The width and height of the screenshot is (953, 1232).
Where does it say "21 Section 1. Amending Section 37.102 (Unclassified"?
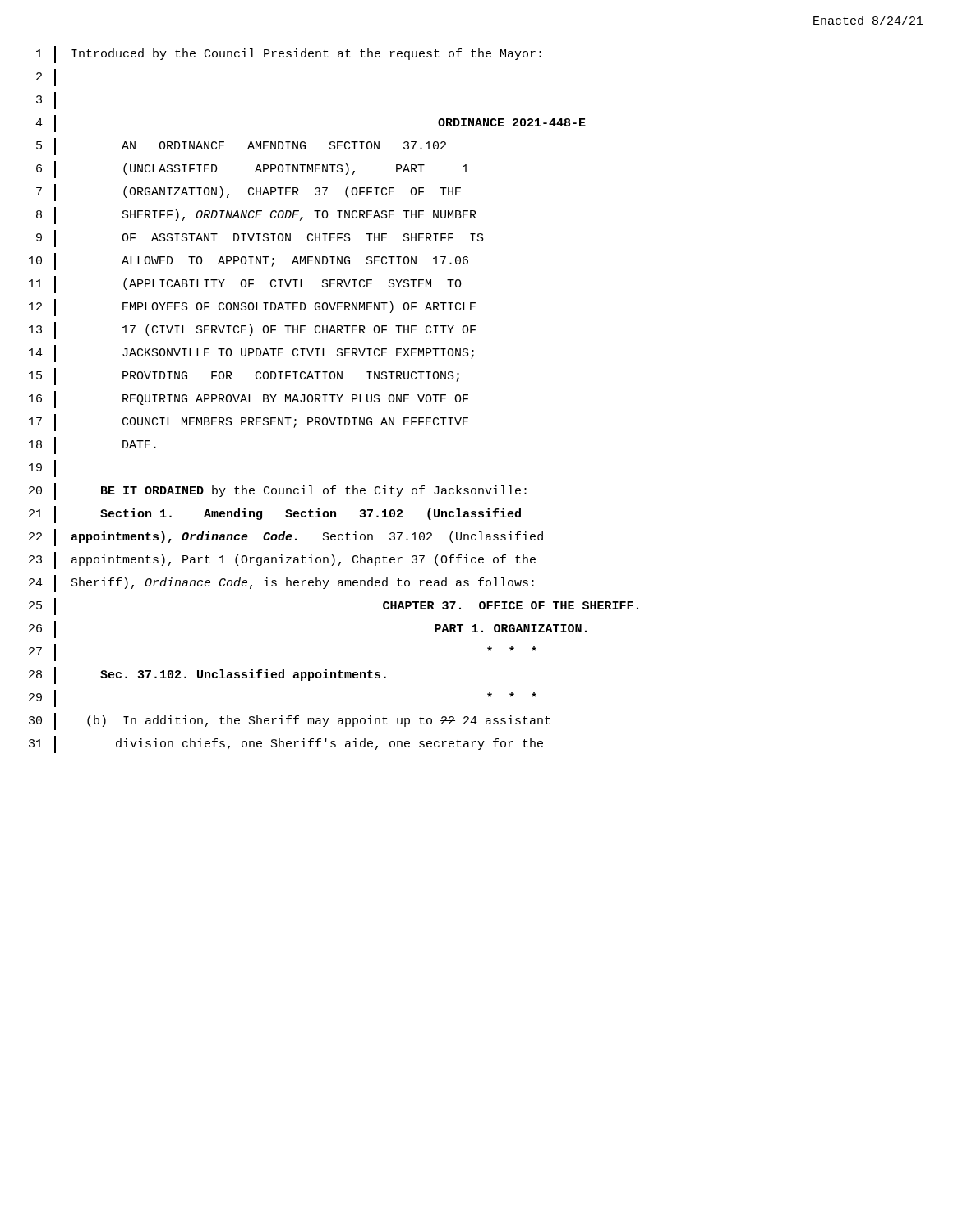(476, 515)
